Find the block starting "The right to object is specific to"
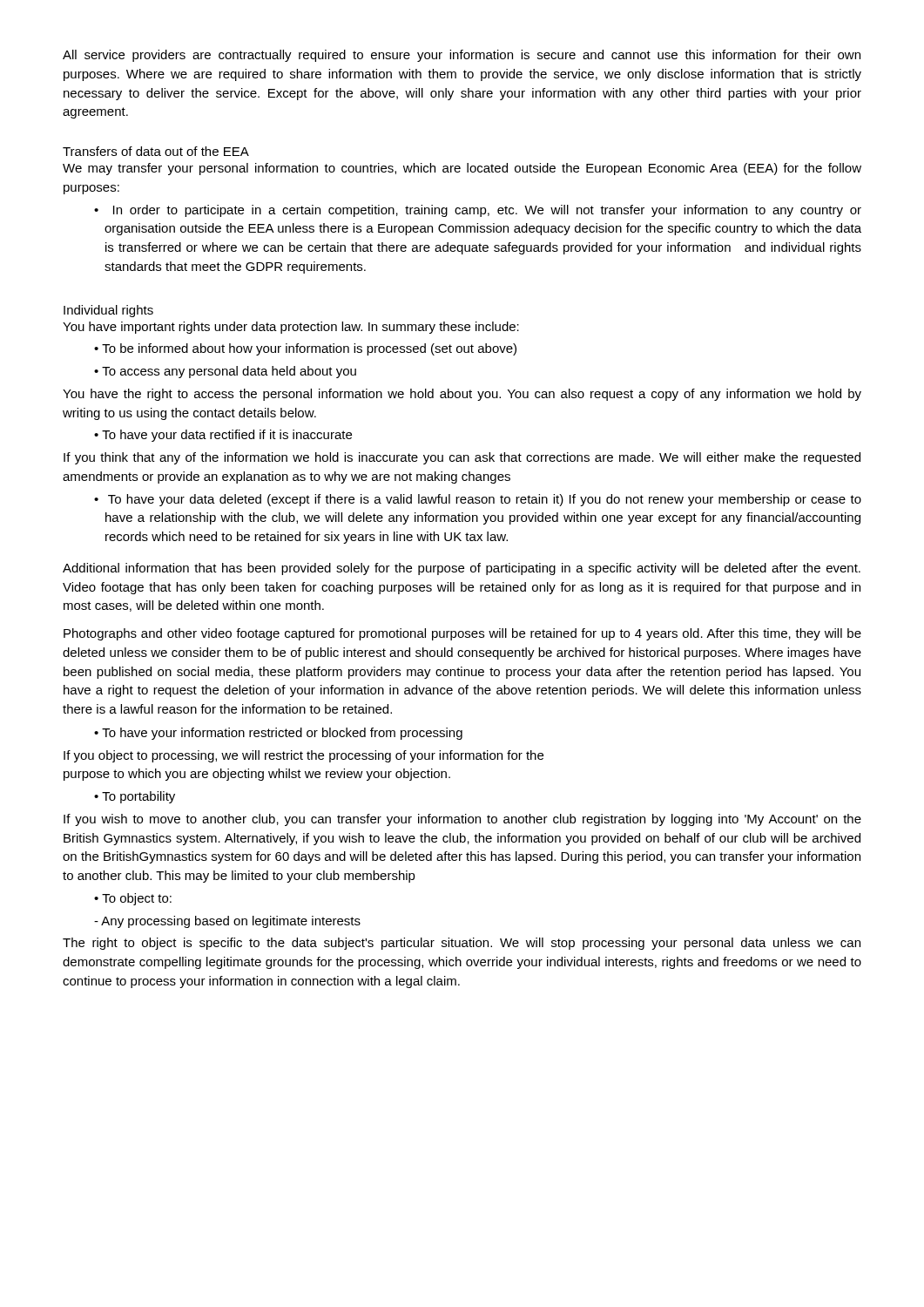Image resolution: width=924 pixels, height=1307 pixels. click(462, 961)
